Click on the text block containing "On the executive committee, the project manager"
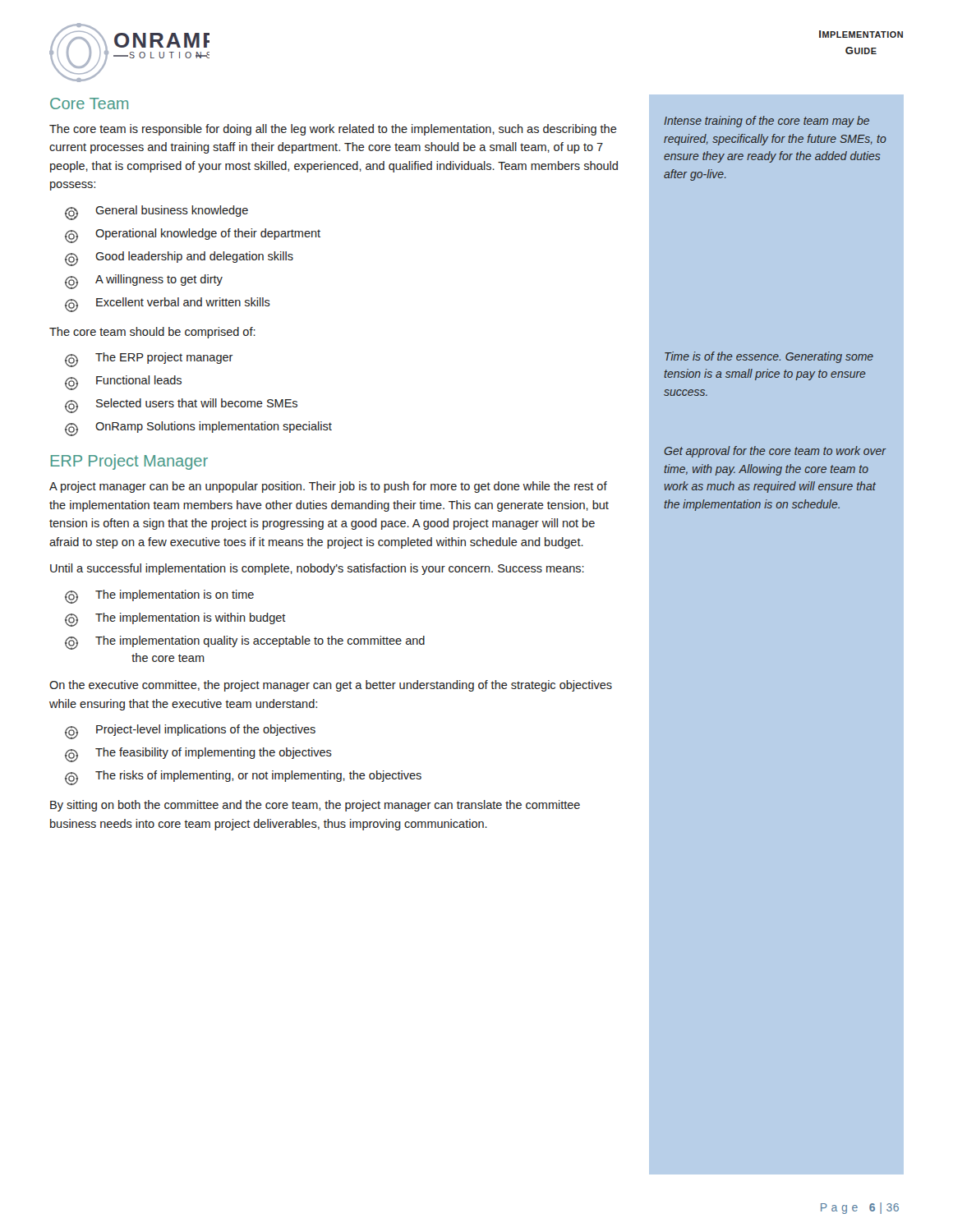The height and width of the screenshot is (1232, 953). click(331, 694)
